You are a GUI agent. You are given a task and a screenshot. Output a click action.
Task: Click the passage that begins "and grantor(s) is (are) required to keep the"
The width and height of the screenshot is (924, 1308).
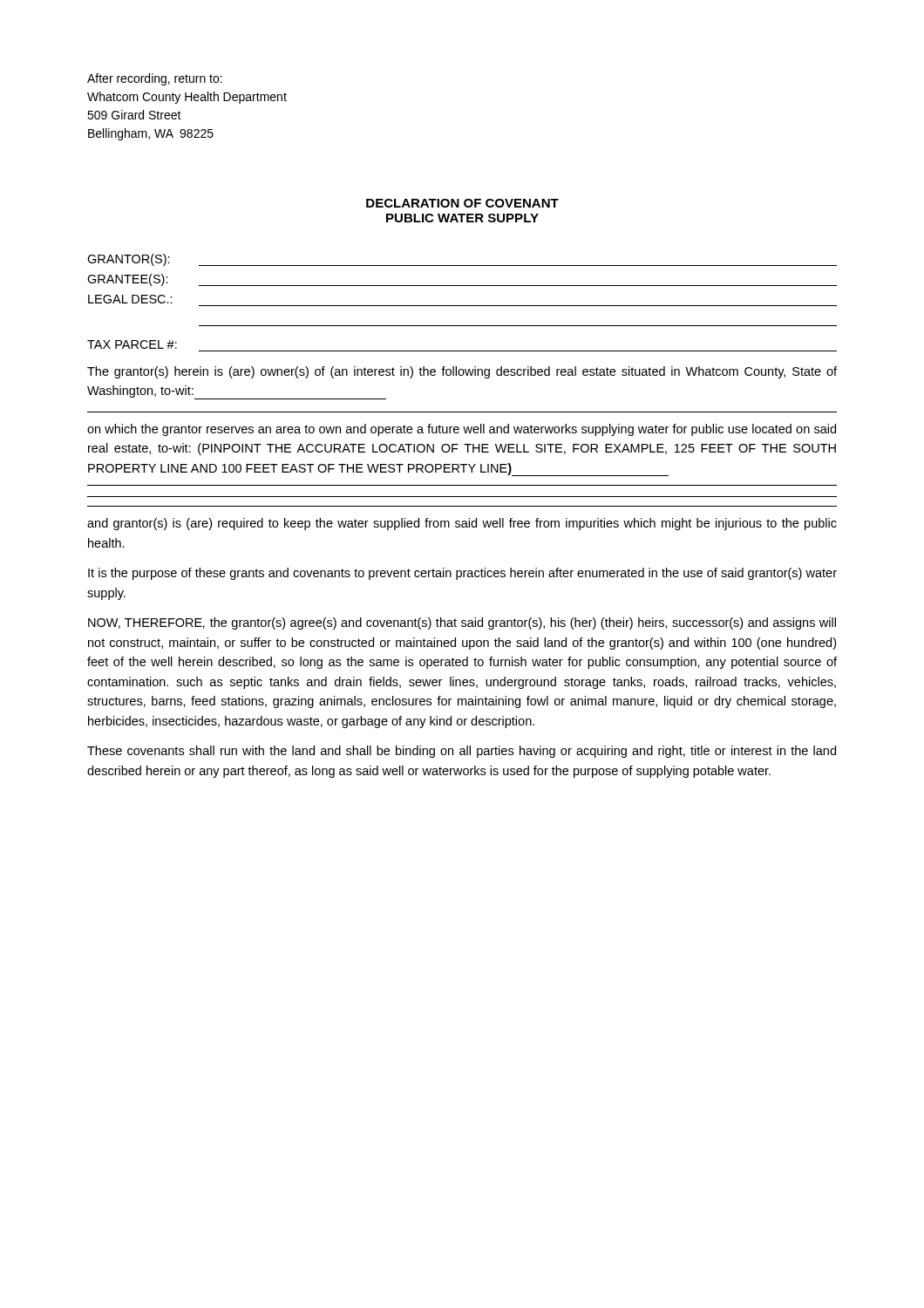[x=462, y=533]
